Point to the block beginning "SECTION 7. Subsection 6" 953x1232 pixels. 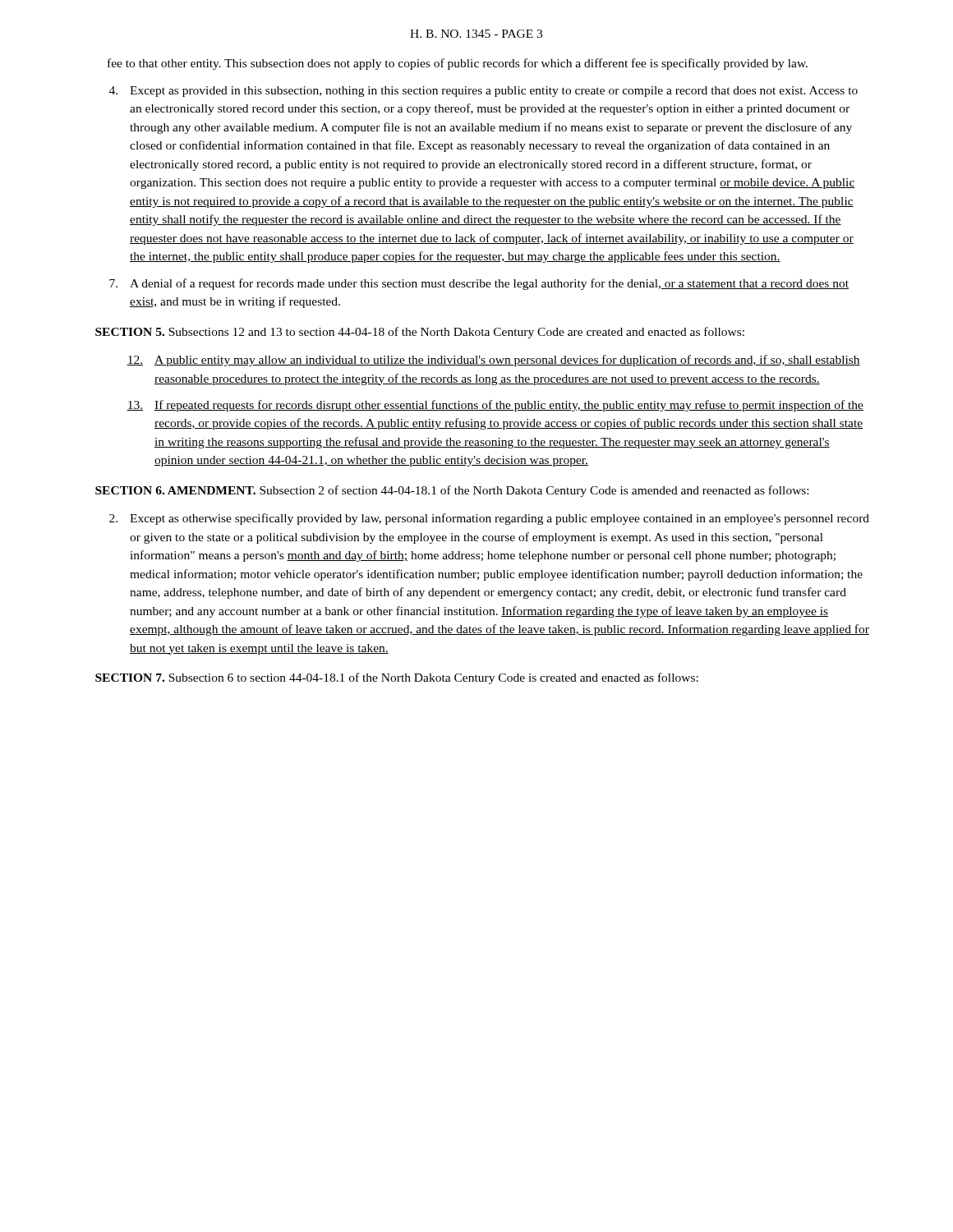coord(391,677)
